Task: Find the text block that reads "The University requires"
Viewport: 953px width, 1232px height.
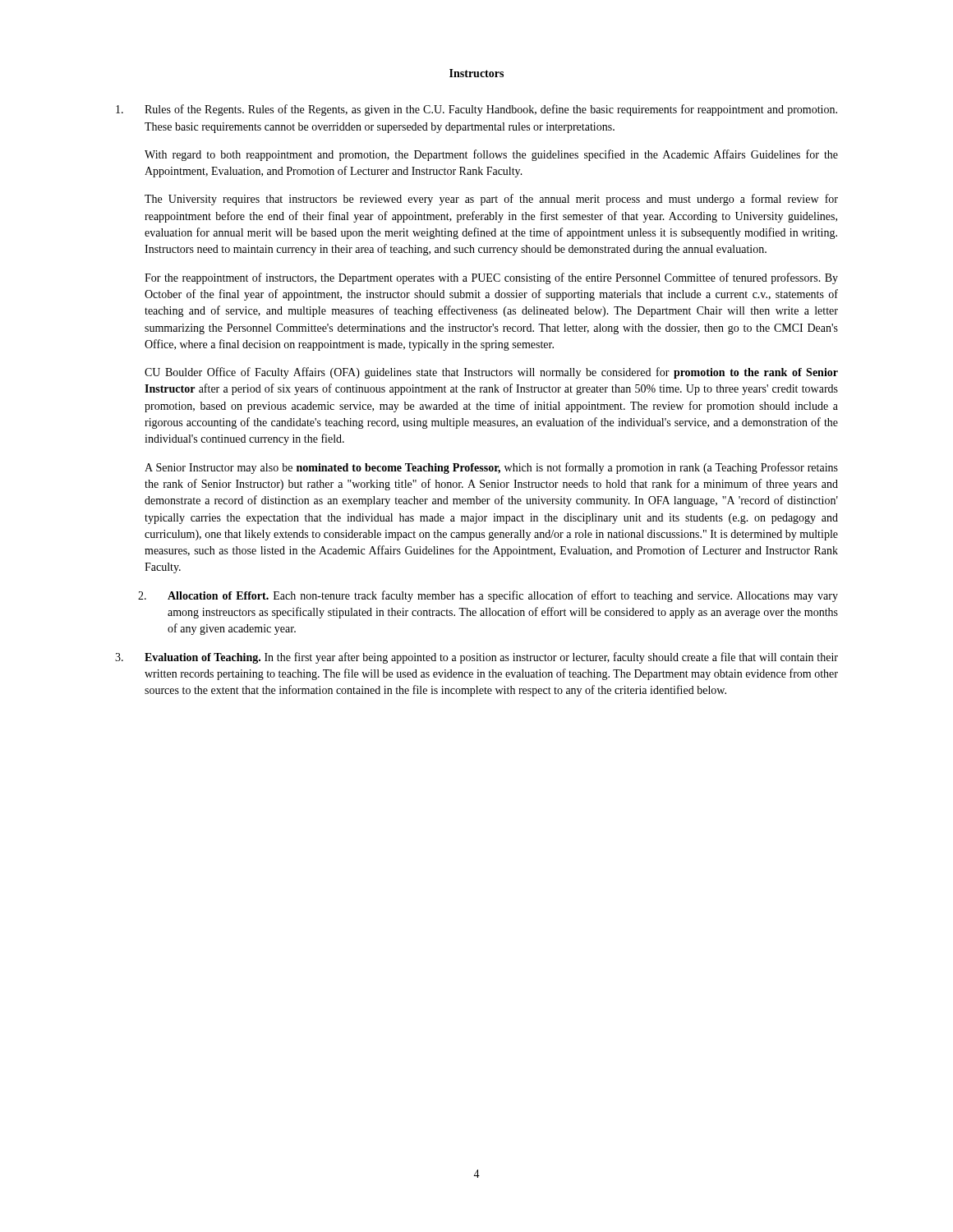Action: click(491, 225)
